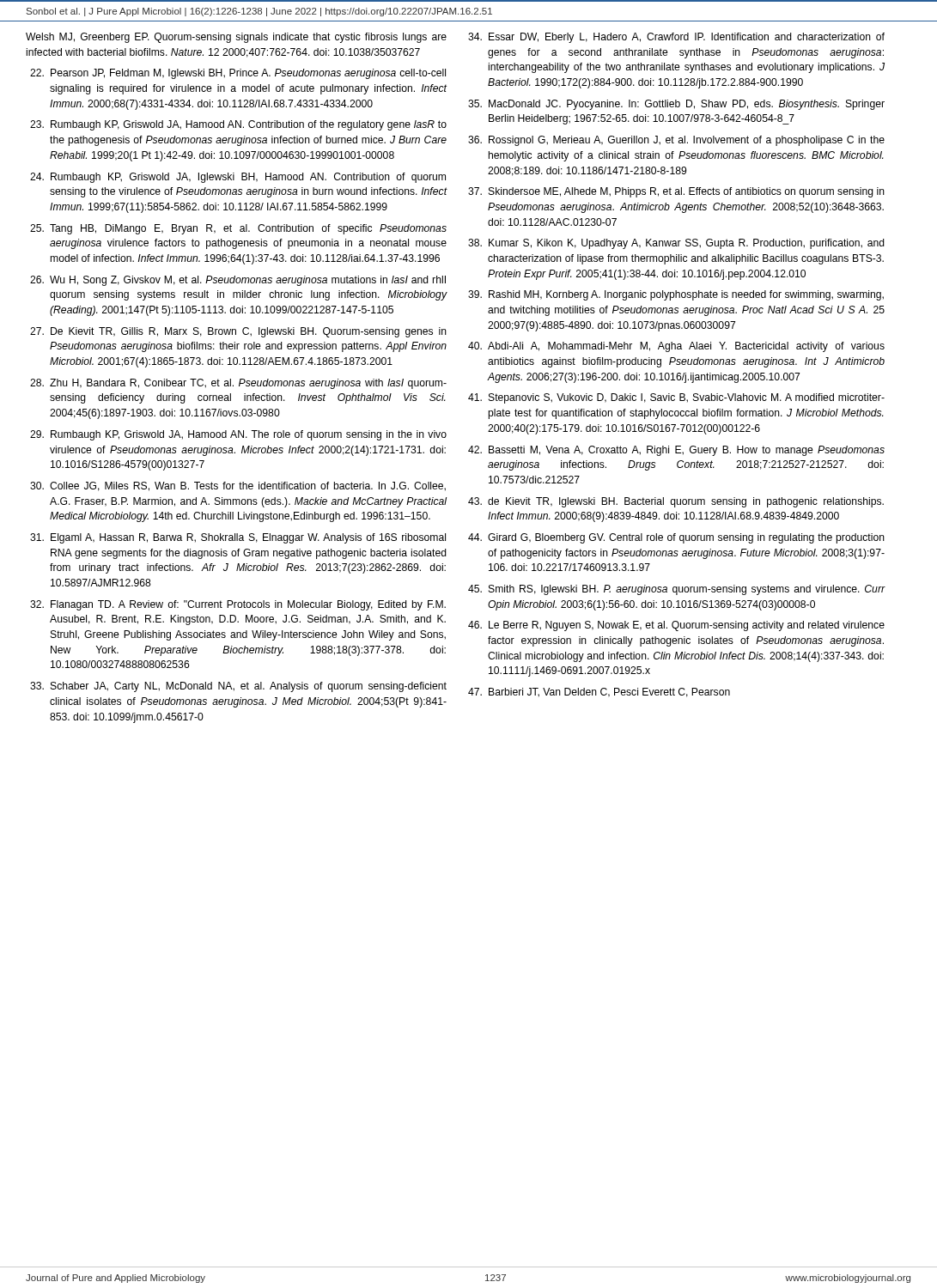Click the passage that begins "27. De Kievit TR,"
This screenshot has height=1288, width=937.
click(x=236, y=347)
